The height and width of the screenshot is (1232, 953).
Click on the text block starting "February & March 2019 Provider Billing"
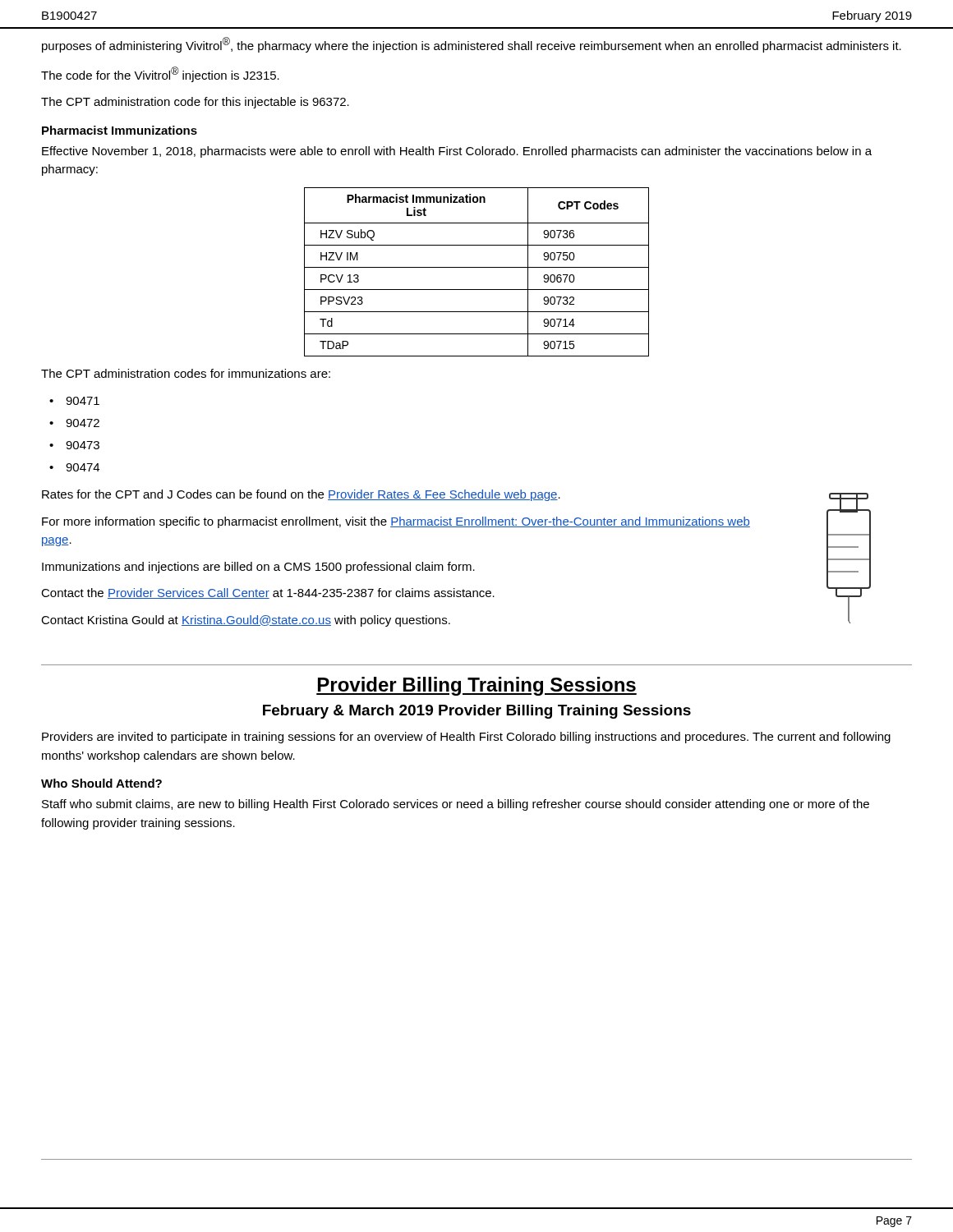476,710
